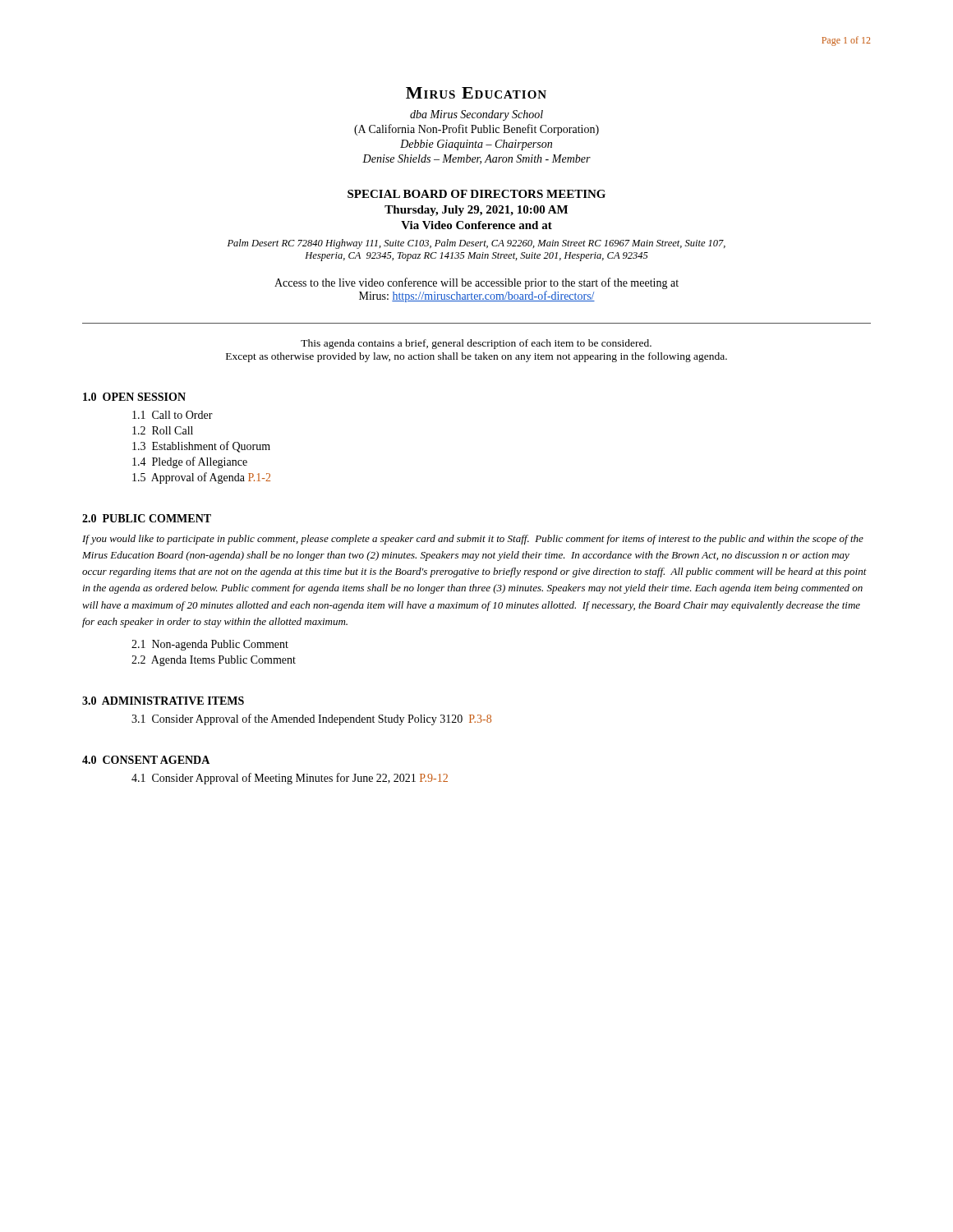Viewport: 953px width, 1232px height.
Task: Select the text block that reads "Palm Desert RC 72840 Highway 111, Suite C103,"
Action: (x=476, y=249)
